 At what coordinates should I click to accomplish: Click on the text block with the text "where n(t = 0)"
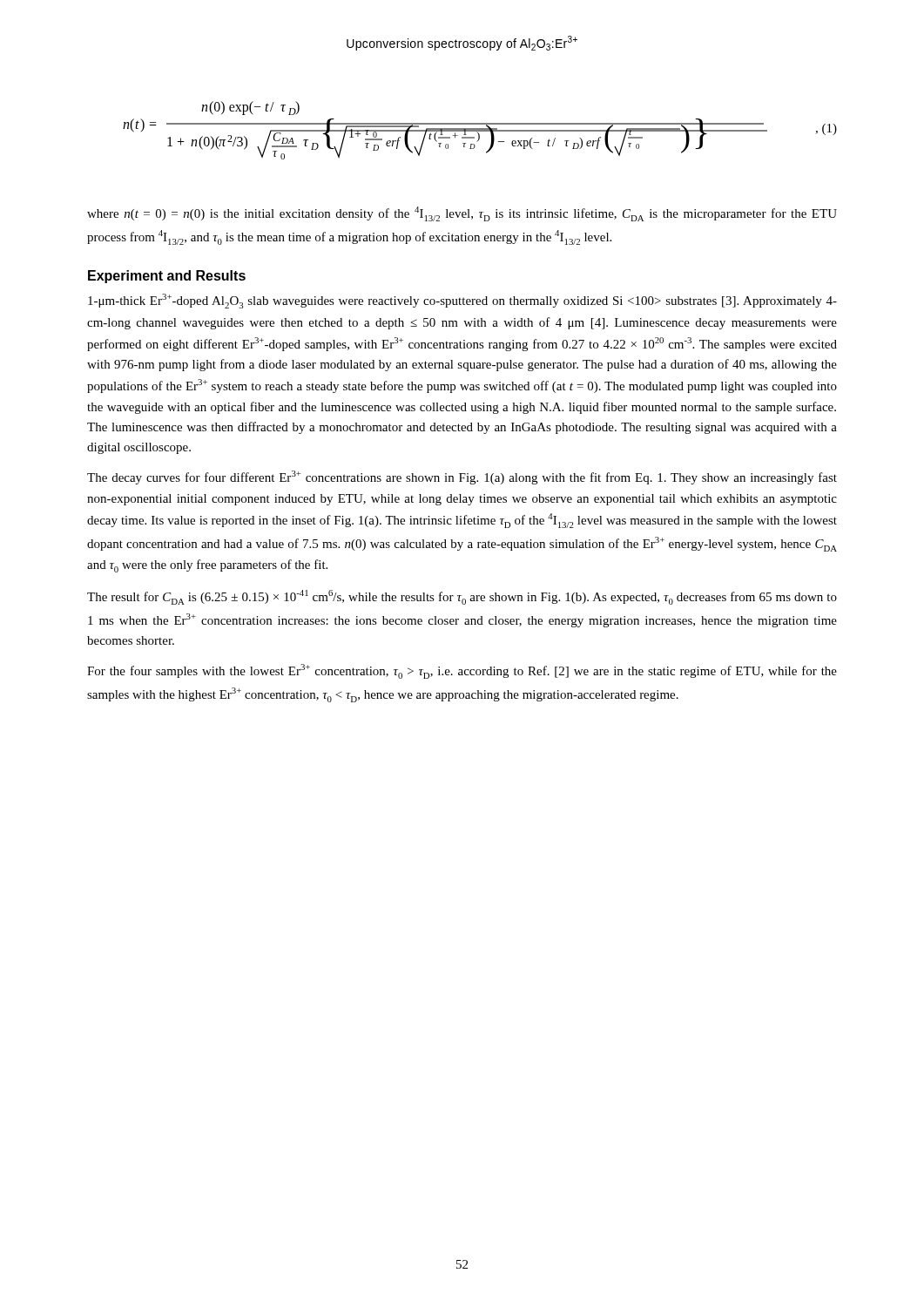coord(462,226)
